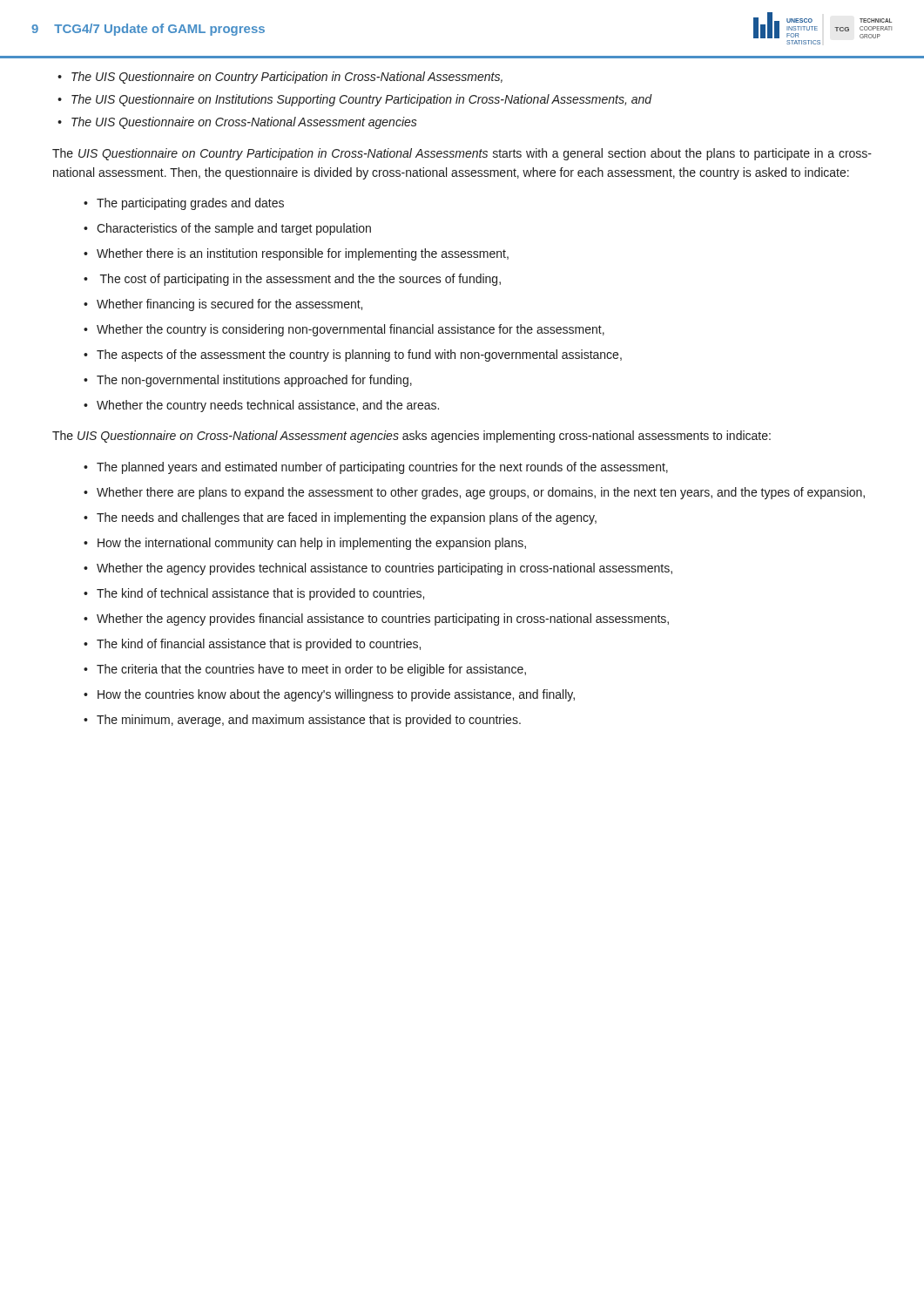Navigate to the element starting "The kind of financial assistance that"
The image size is (924, 1307).
pyautogui.click(x=259, y=644)
